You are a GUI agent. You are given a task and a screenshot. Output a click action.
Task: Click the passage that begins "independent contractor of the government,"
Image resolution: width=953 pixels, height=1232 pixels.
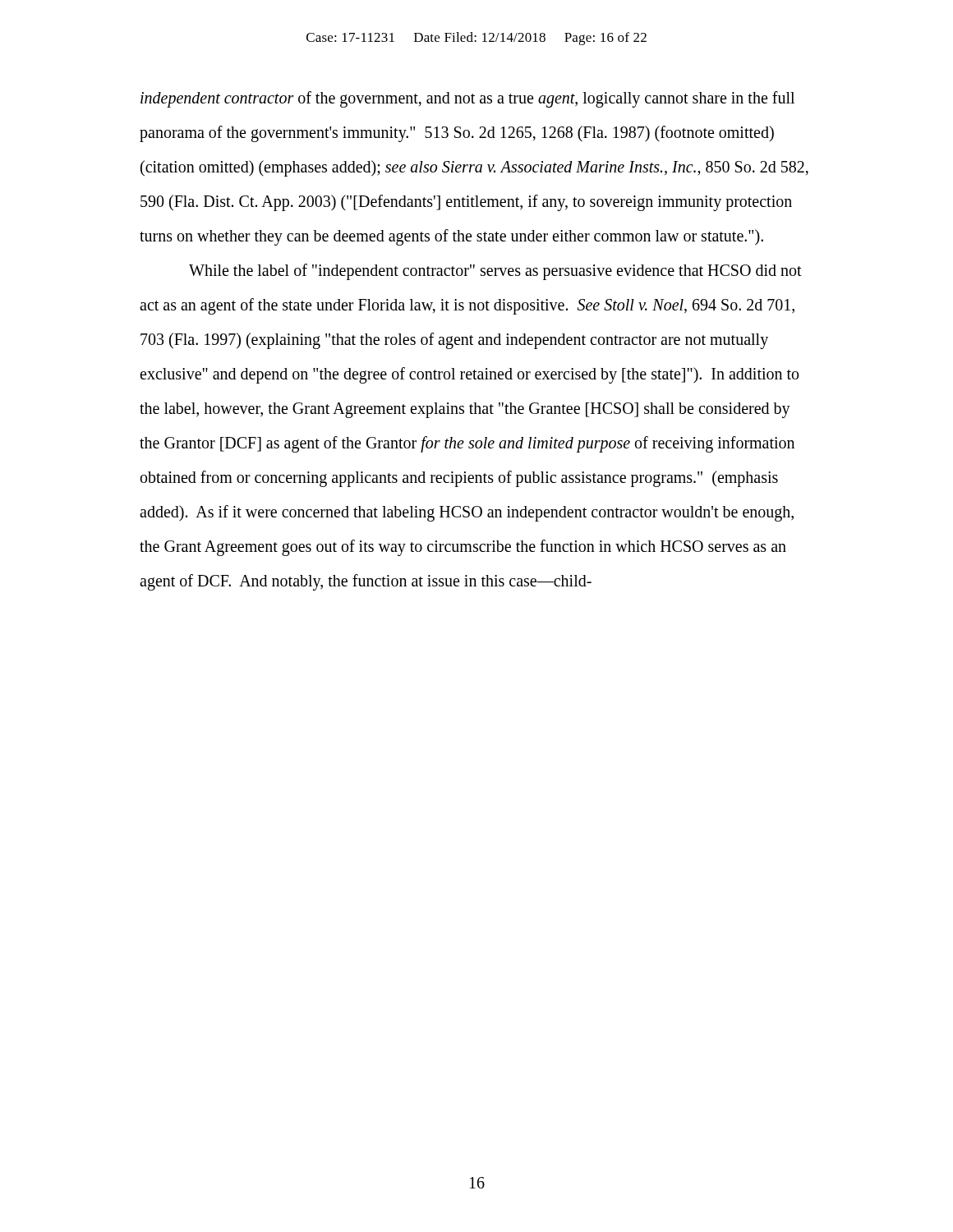pyautogui.click(x=474, y=167)
